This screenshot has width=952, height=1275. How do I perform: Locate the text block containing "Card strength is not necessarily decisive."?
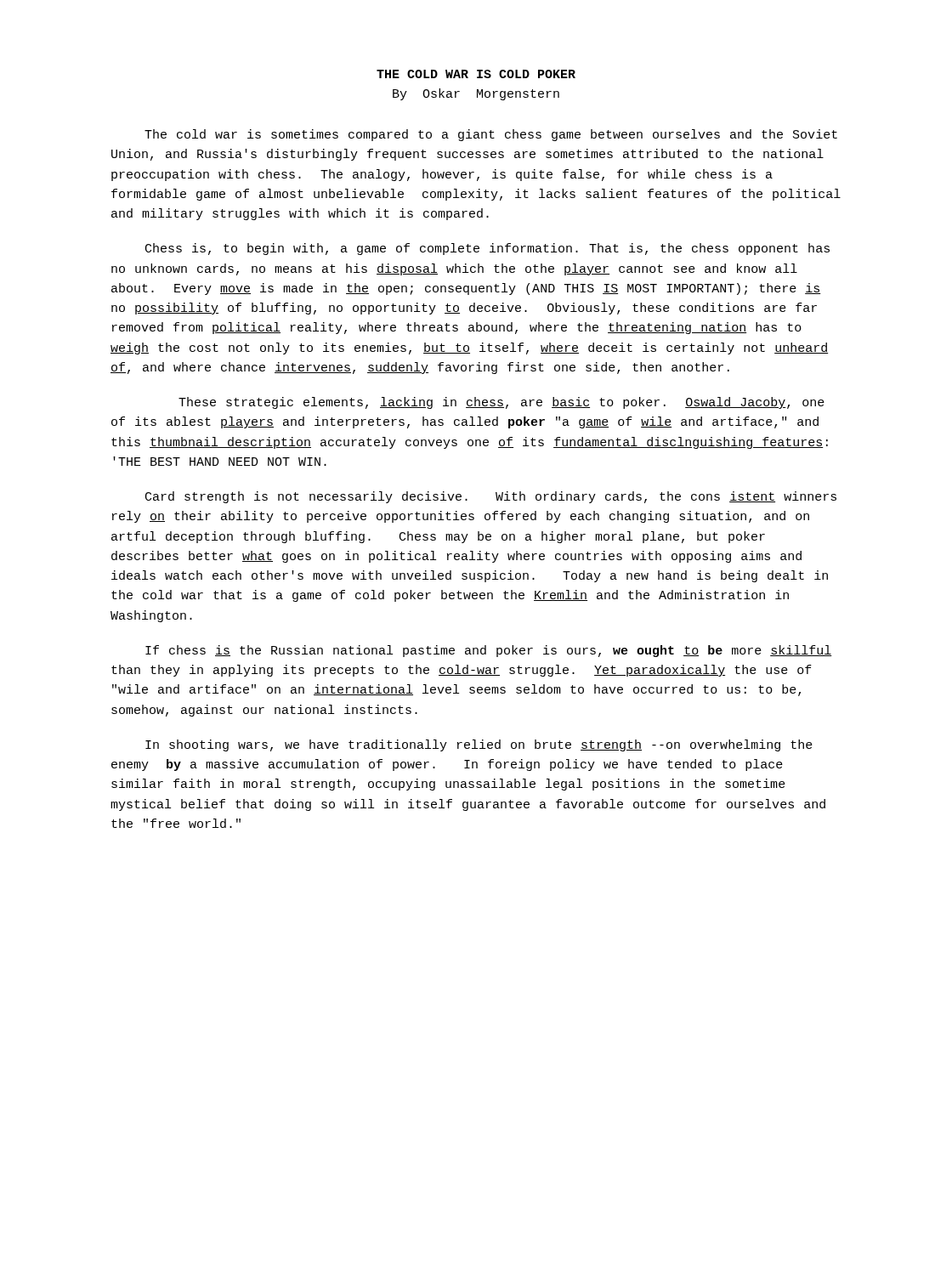coord(474,557)
